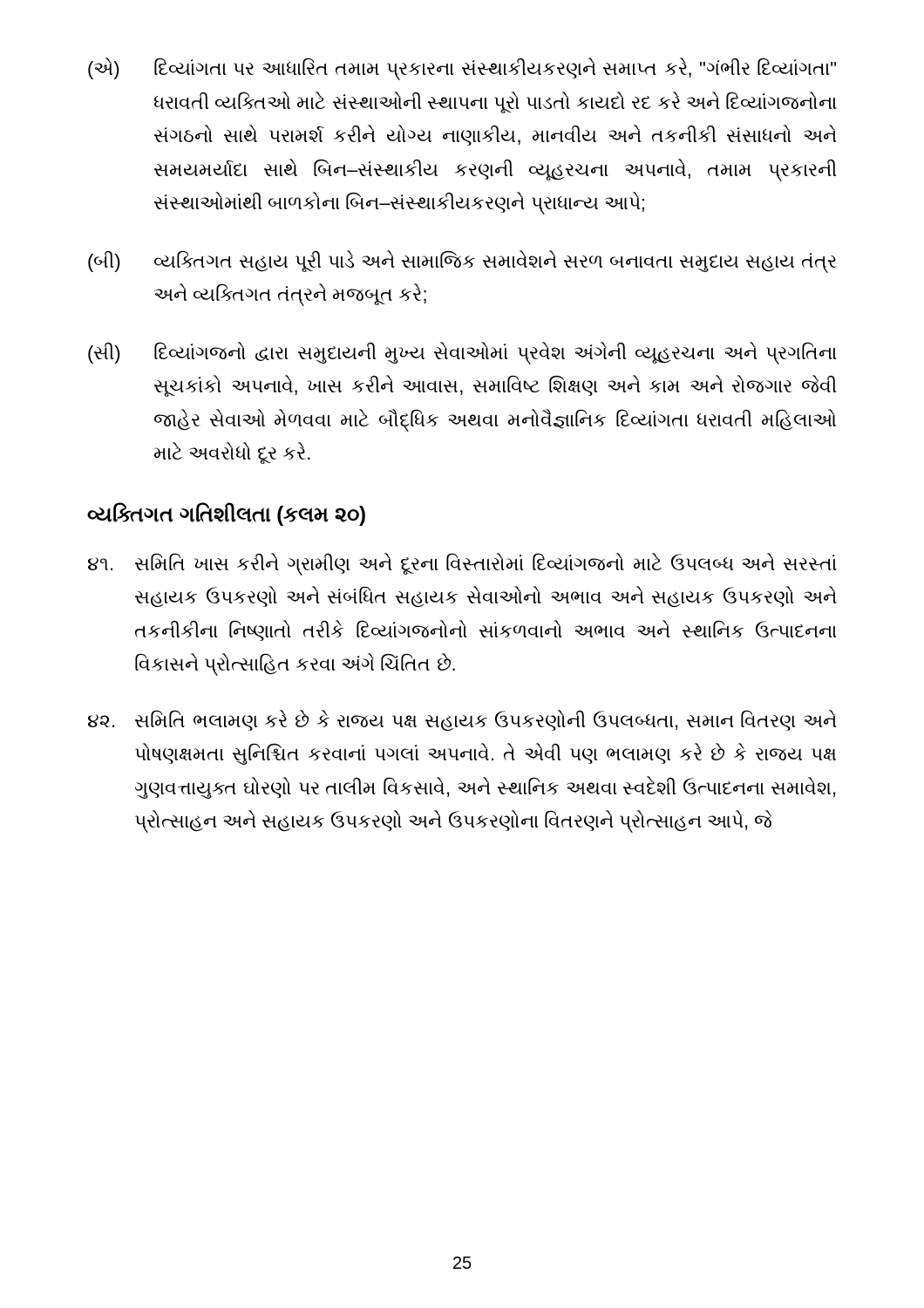Select the list item that reads "(સી) દિવ્યાંગજનો દ્વારા સમુદાયની મુખ્ય સેવાઓમાં"
The width and height of the screenshot is (924, 1308).
click(x=462, y=403)
